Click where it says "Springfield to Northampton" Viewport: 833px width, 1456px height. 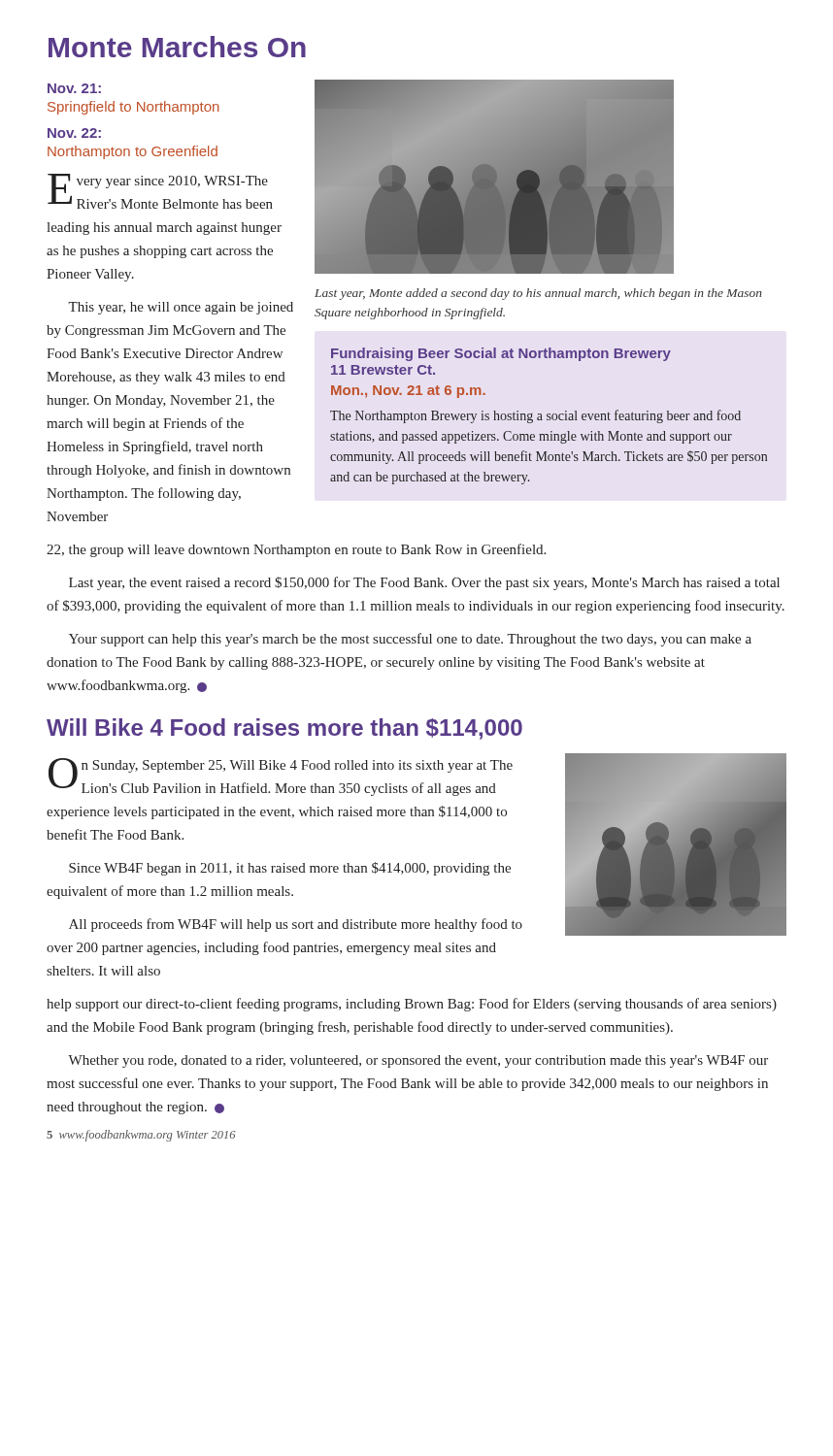point(172,106)
